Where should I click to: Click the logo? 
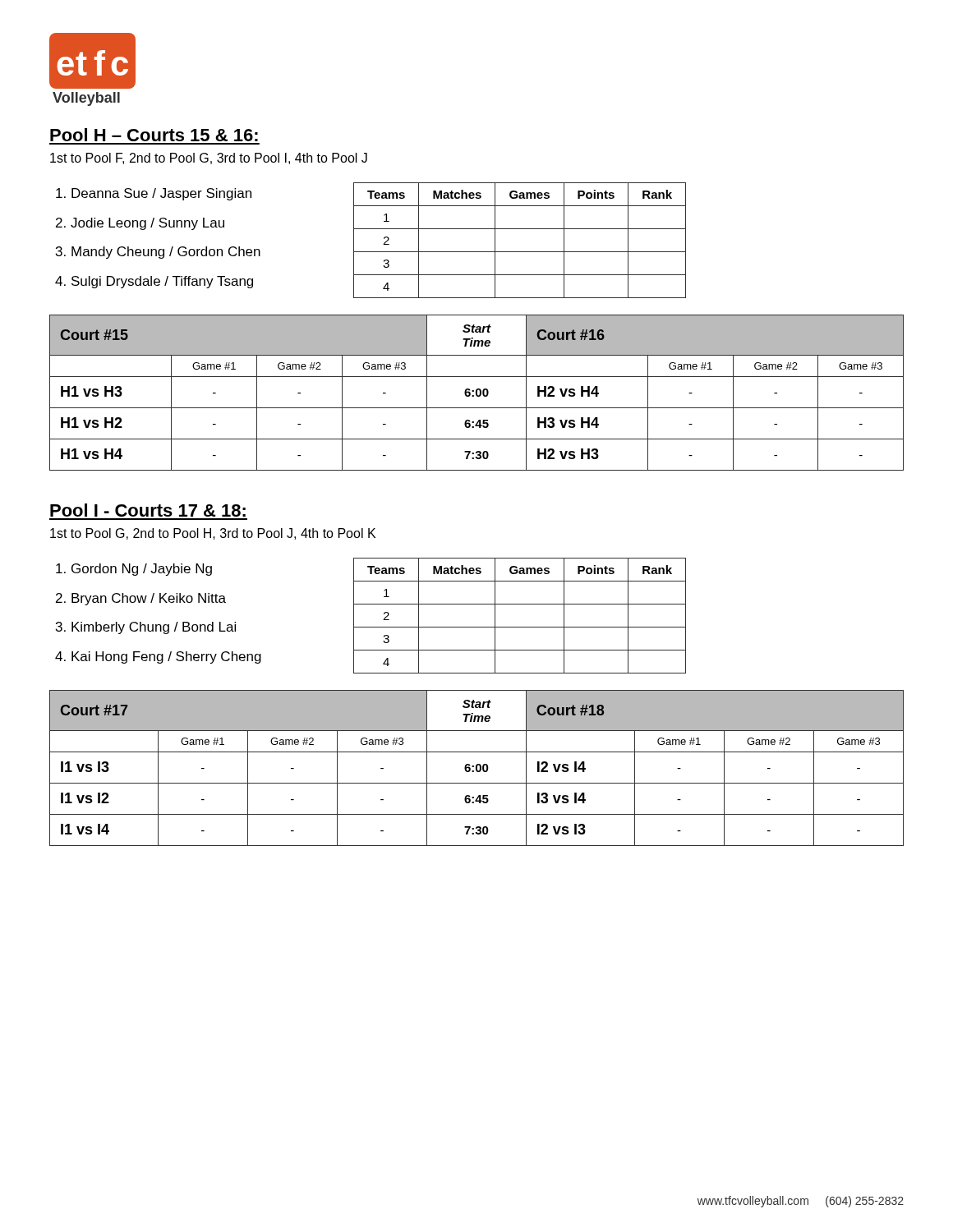click(476, 71)
